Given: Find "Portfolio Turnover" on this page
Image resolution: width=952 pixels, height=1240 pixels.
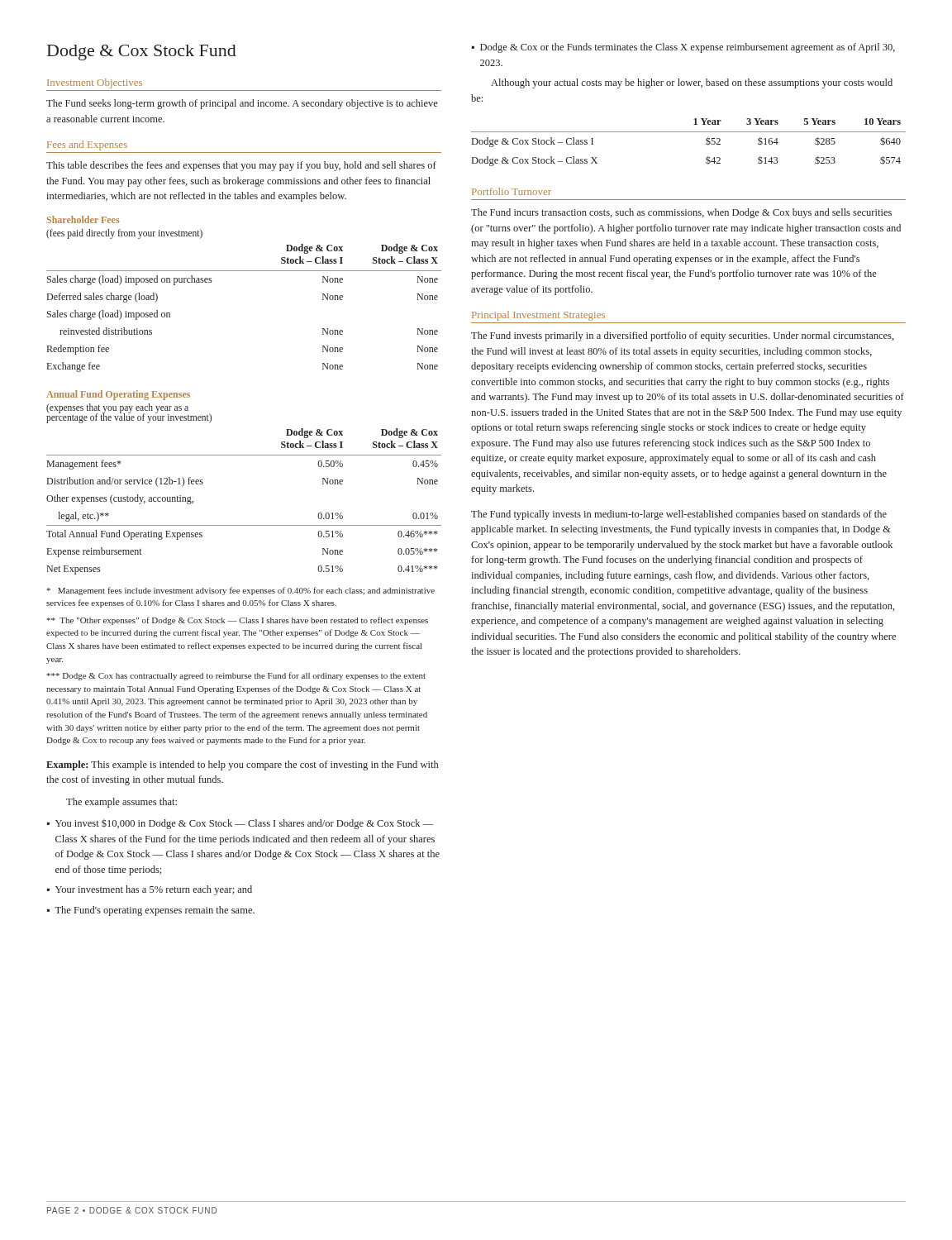Looking at the screenshot, I should point(688,193).
